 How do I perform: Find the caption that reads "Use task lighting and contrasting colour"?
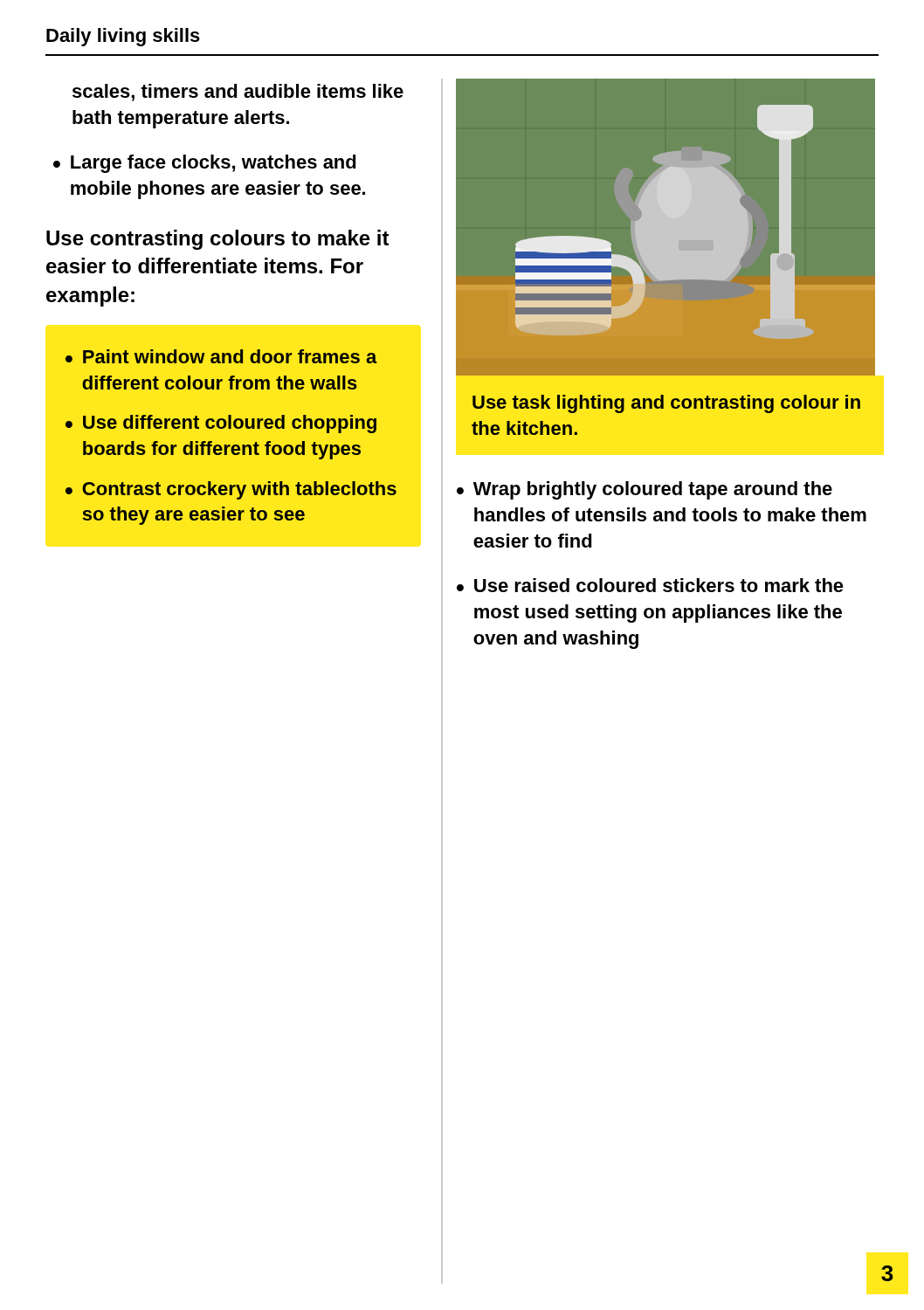point(670,415)
